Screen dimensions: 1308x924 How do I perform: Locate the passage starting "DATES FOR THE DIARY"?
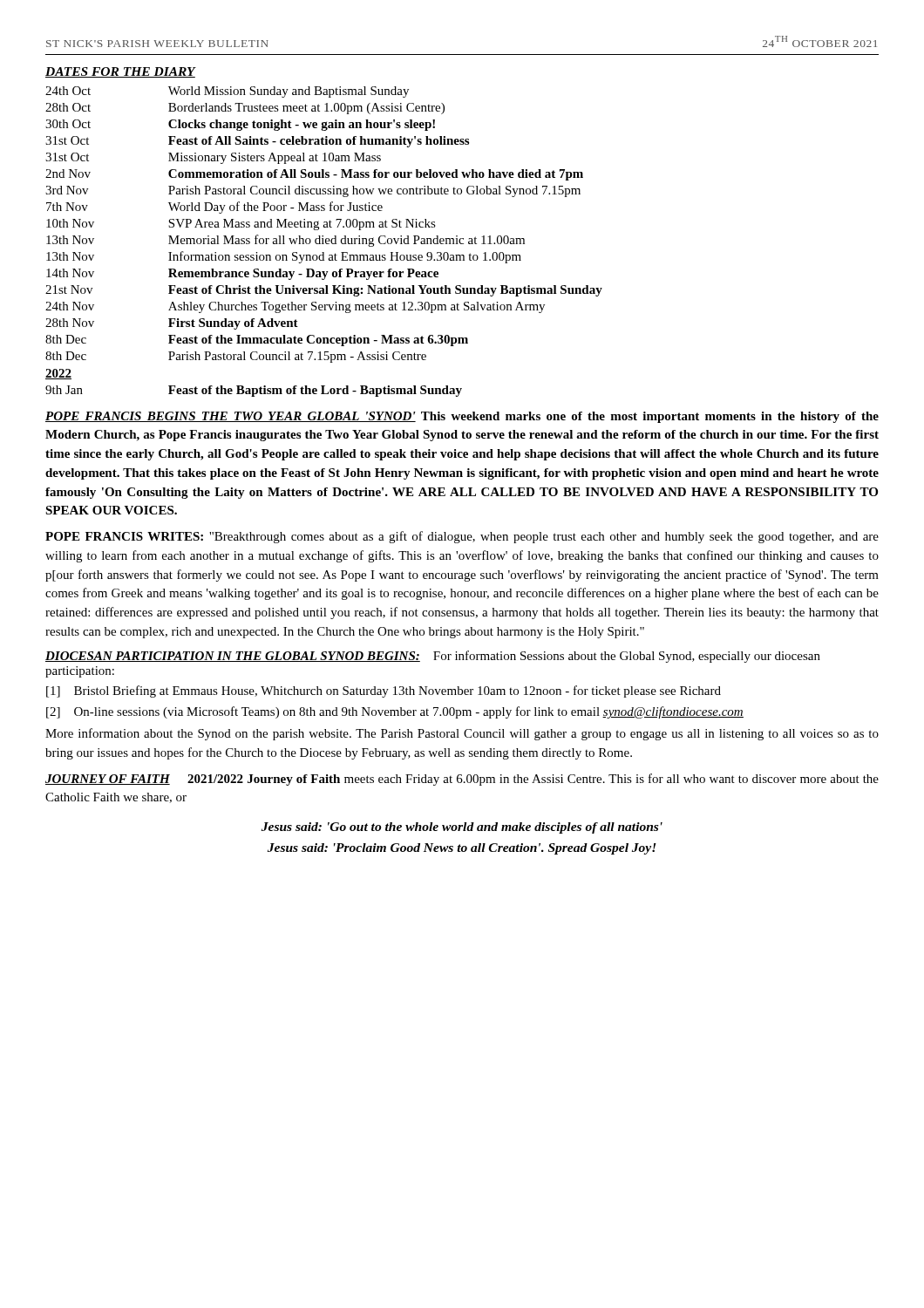(120, 71)
